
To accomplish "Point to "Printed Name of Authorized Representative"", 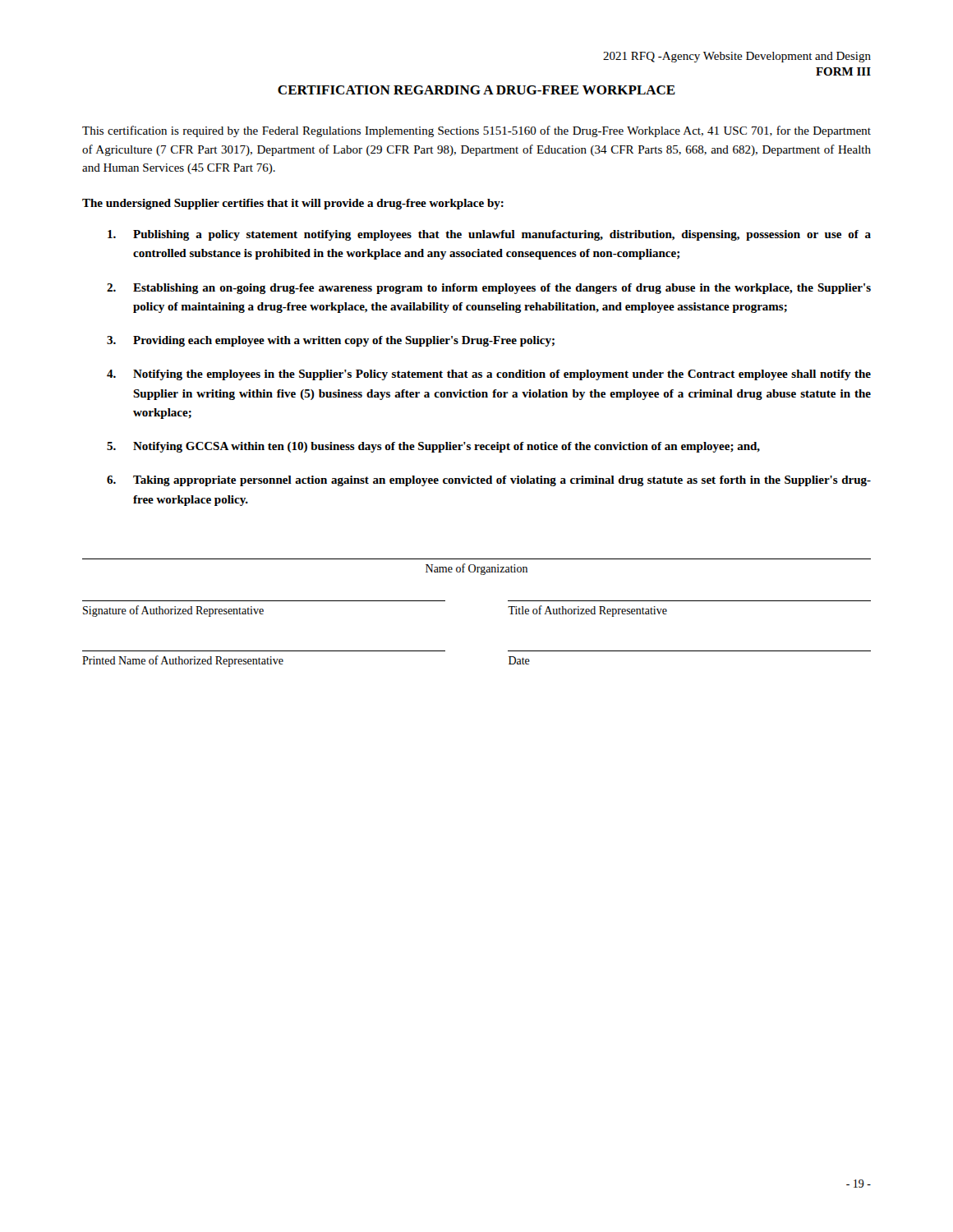I will [x=183, y=661].
